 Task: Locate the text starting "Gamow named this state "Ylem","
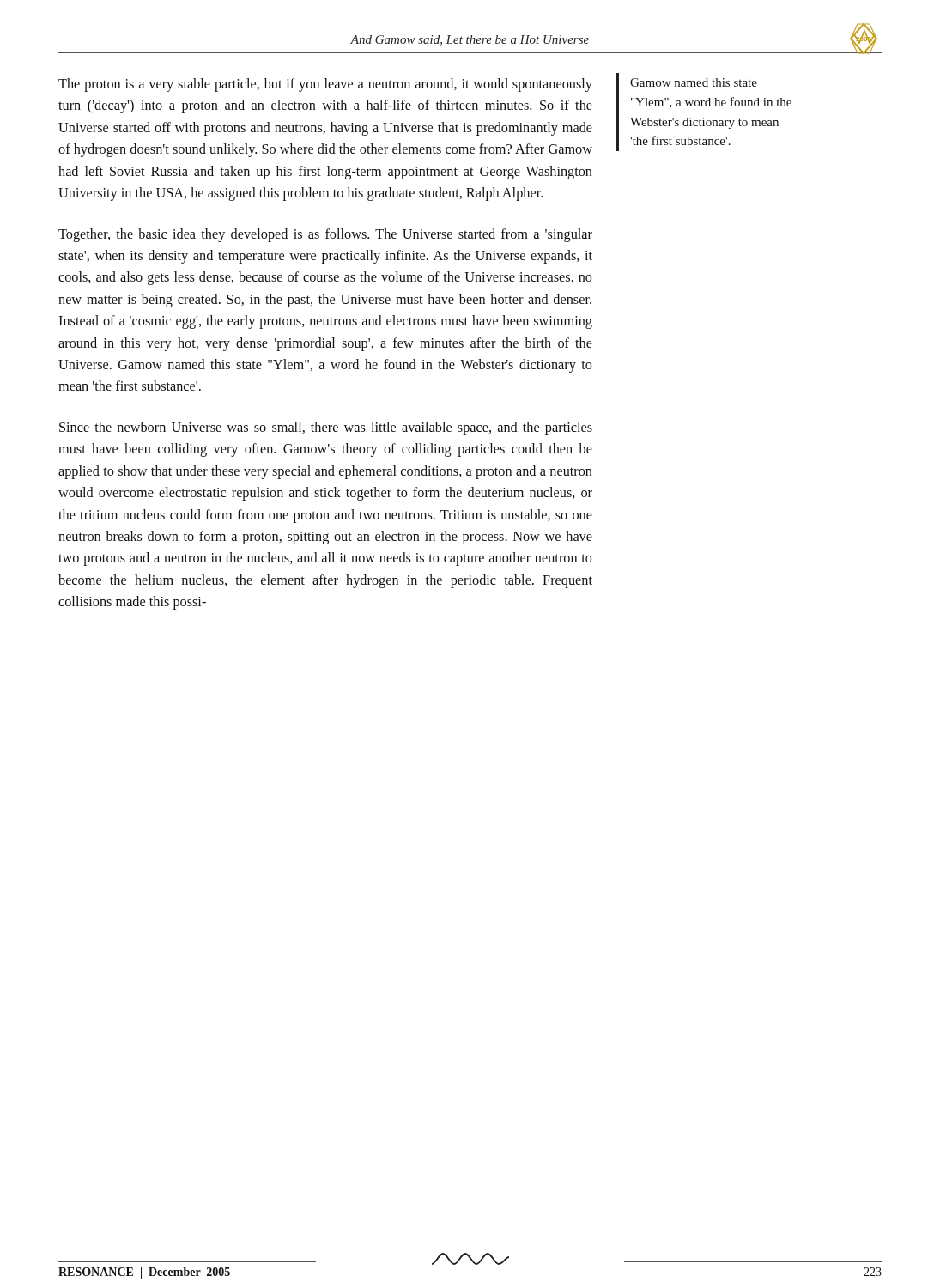[711, 112]
